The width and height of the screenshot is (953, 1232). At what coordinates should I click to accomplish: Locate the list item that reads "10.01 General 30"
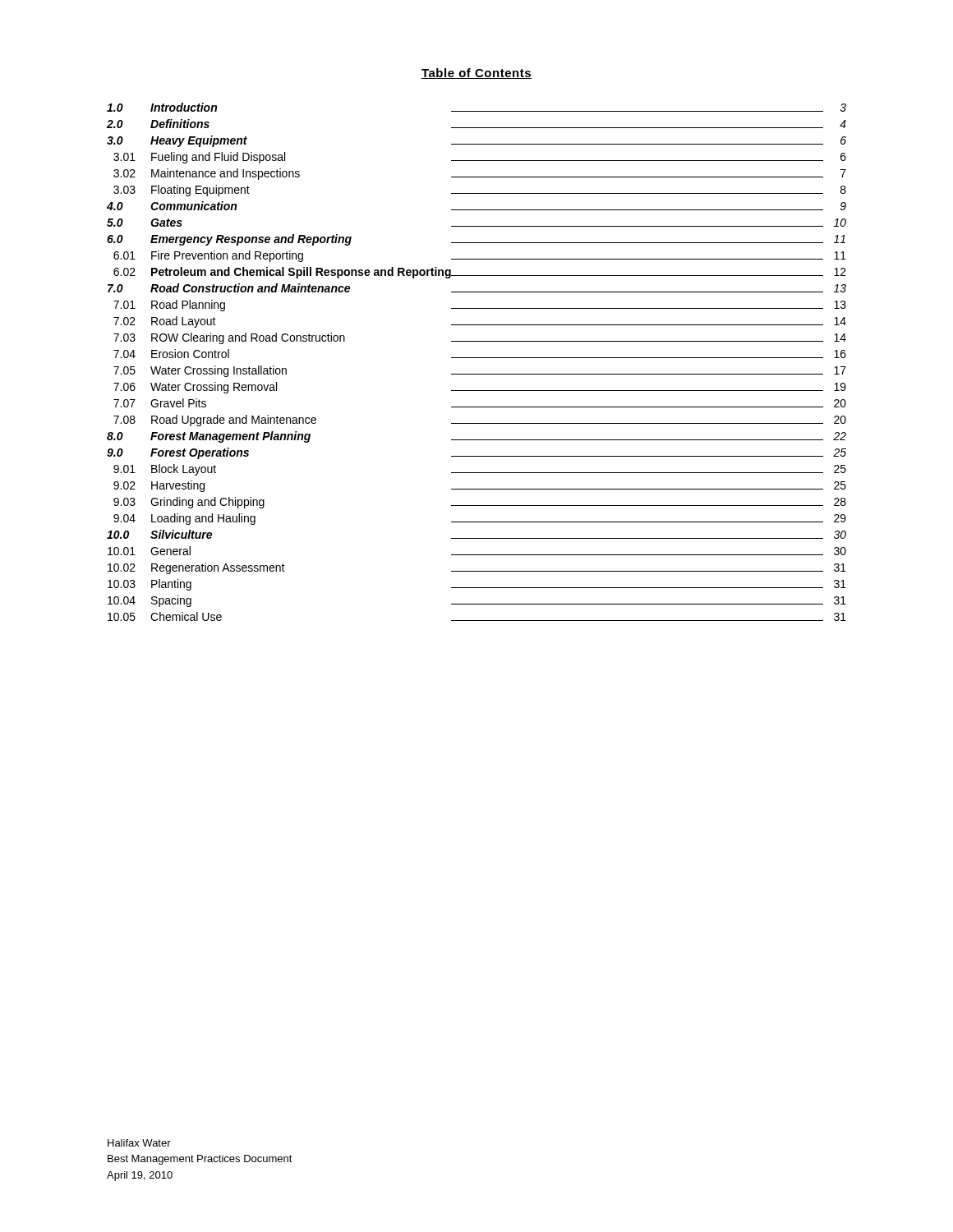[x=476, y=551]
